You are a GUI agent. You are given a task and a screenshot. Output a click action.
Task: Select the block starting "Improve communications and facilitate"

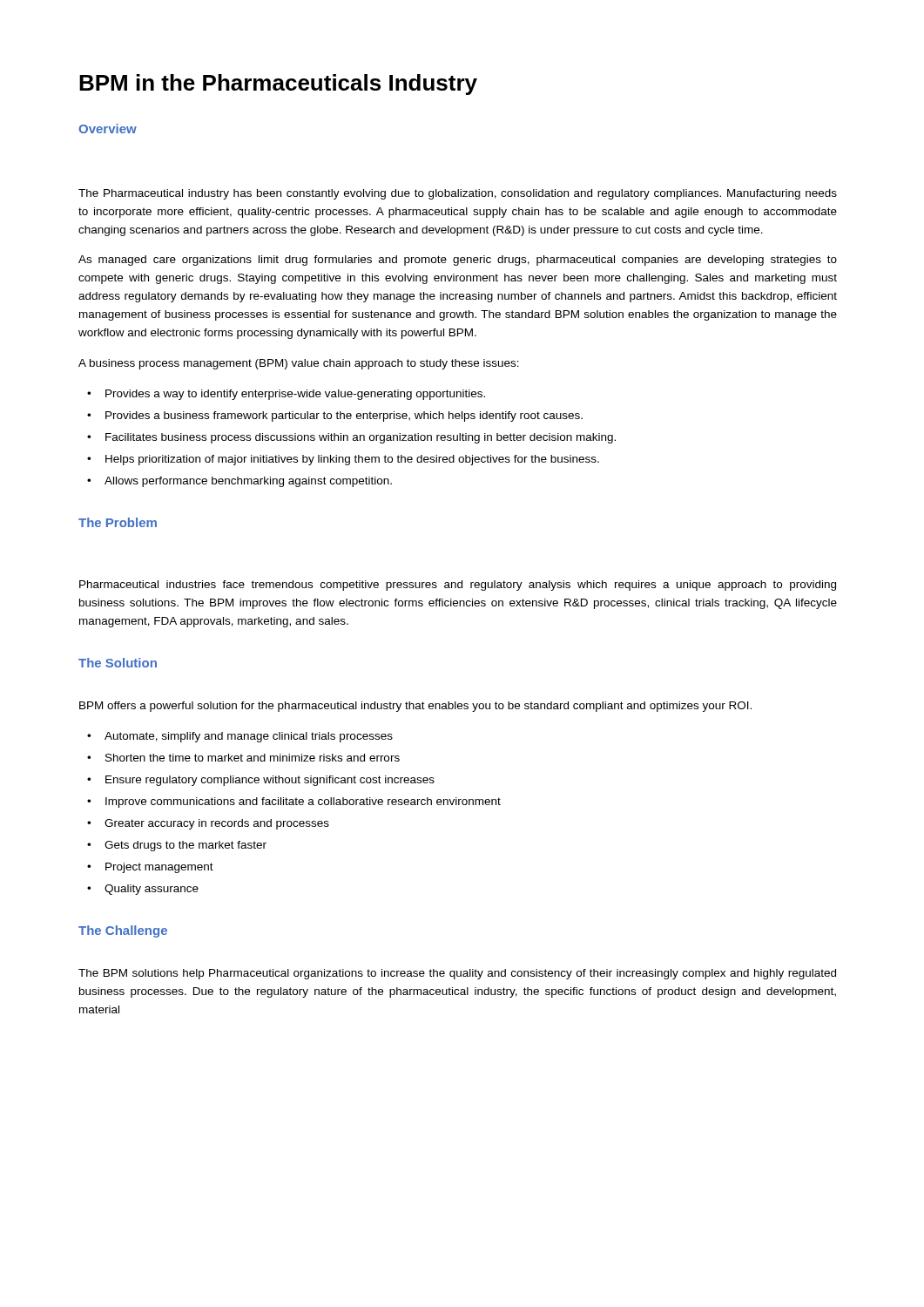coord(303,801)
